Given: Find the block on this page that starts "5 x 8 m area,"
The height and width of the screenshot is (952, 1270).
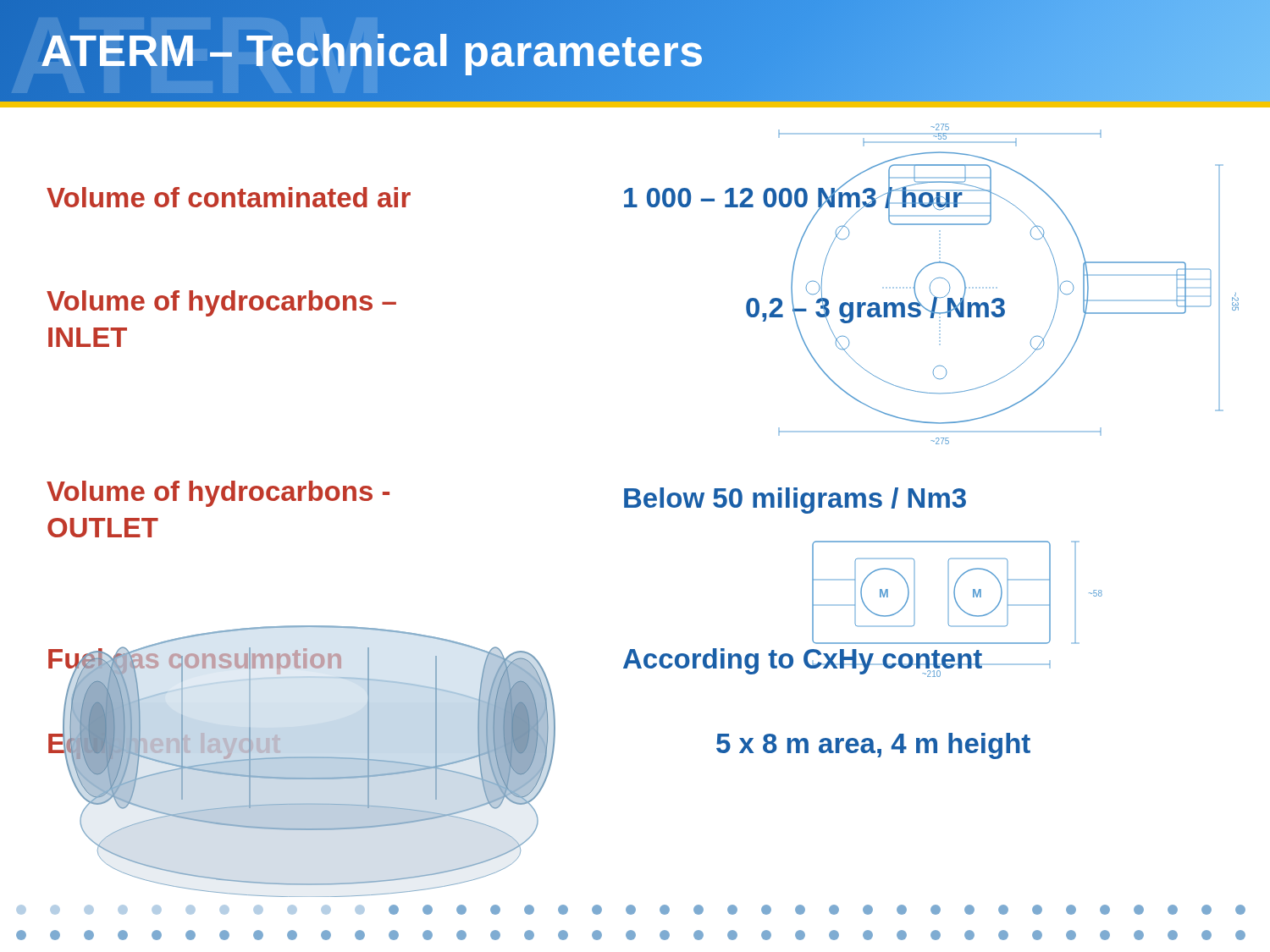Looking at the screenshot, I should point(873,743).
